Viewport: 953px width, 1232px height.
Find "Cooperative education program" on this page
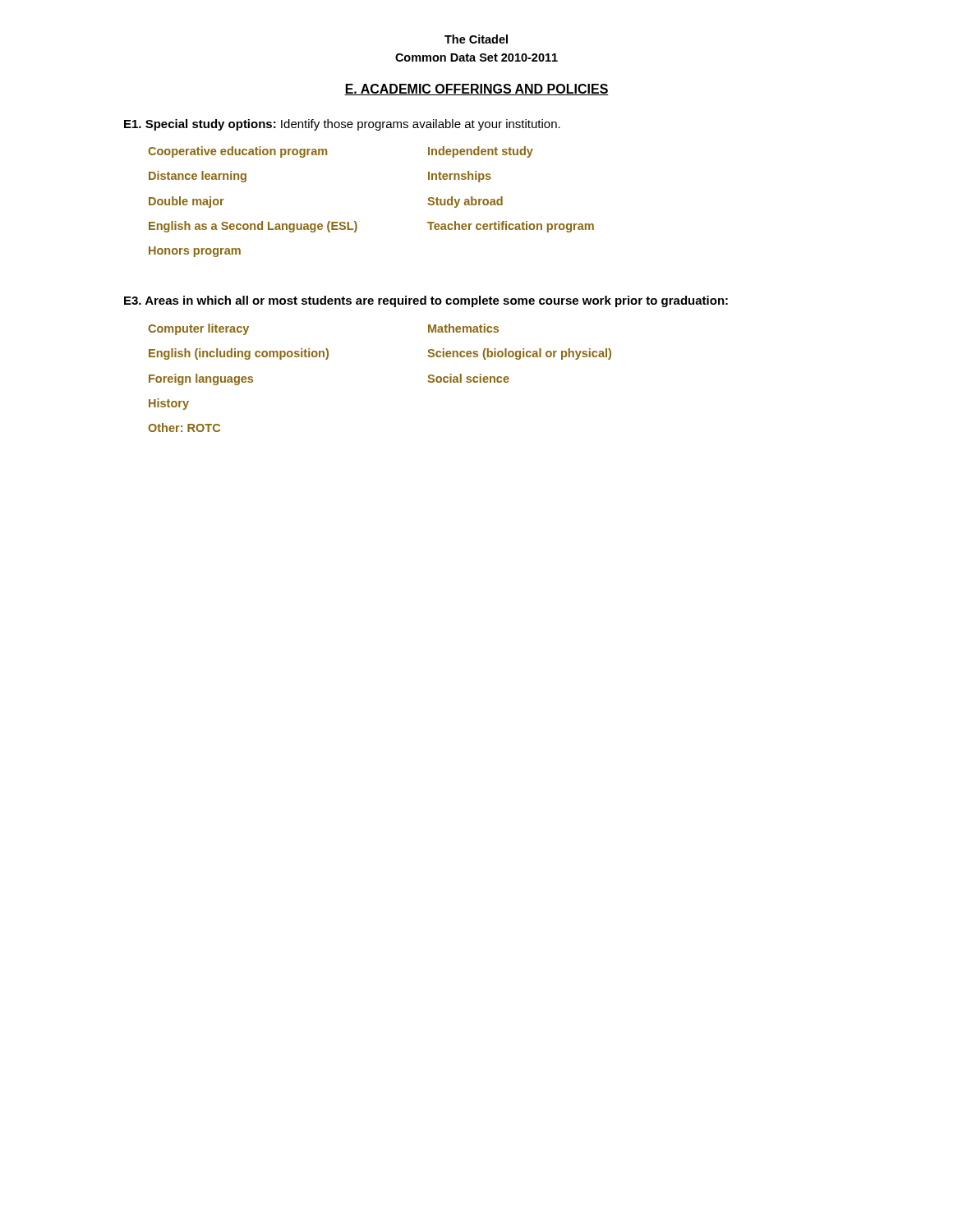[238, 151]
